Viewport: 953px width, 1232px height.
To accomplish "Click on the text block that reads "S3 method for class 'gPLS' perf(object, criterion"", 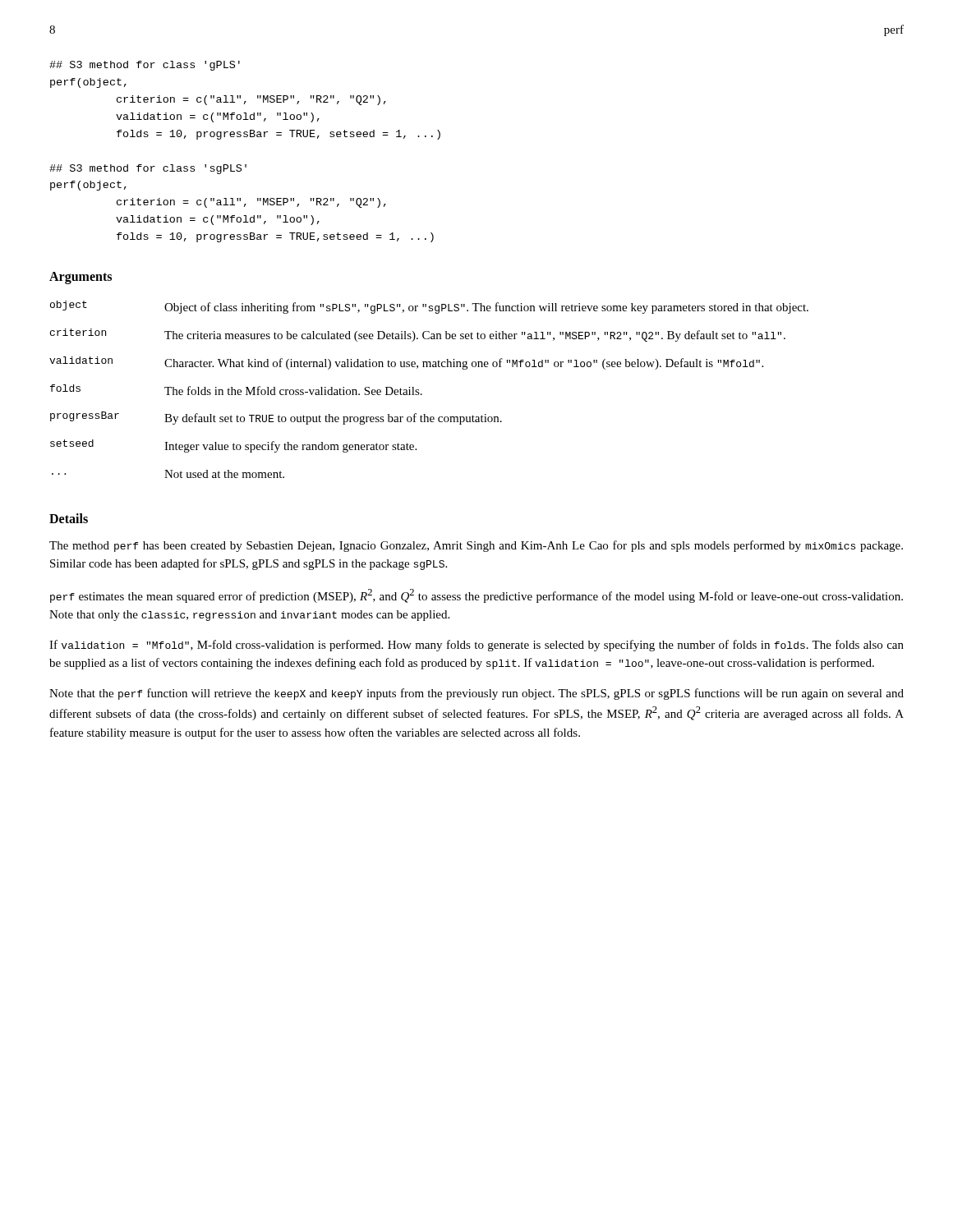I will point(145,66).
